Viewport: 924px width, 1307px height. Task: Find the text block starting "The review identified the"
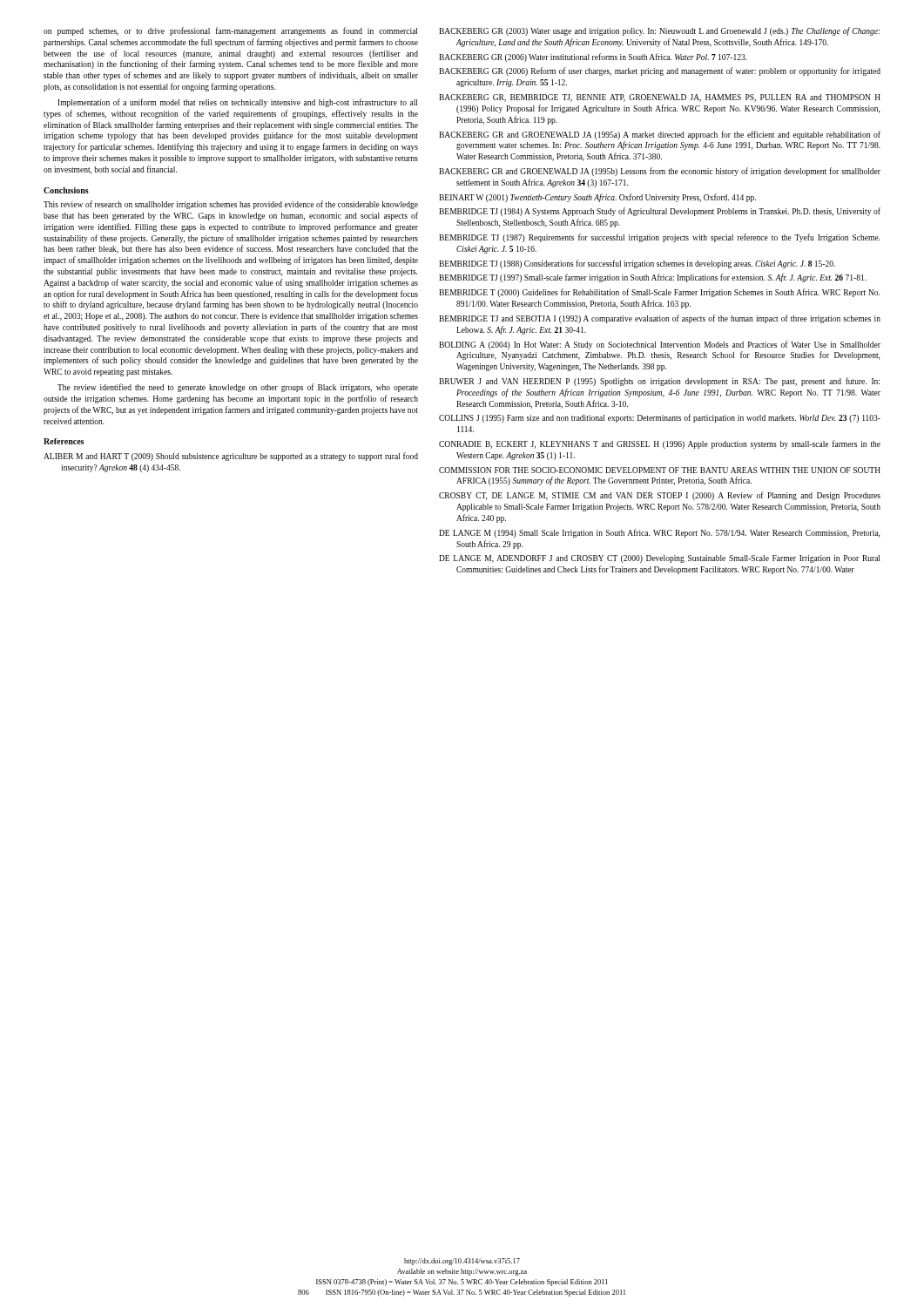(x=231, y=405)
